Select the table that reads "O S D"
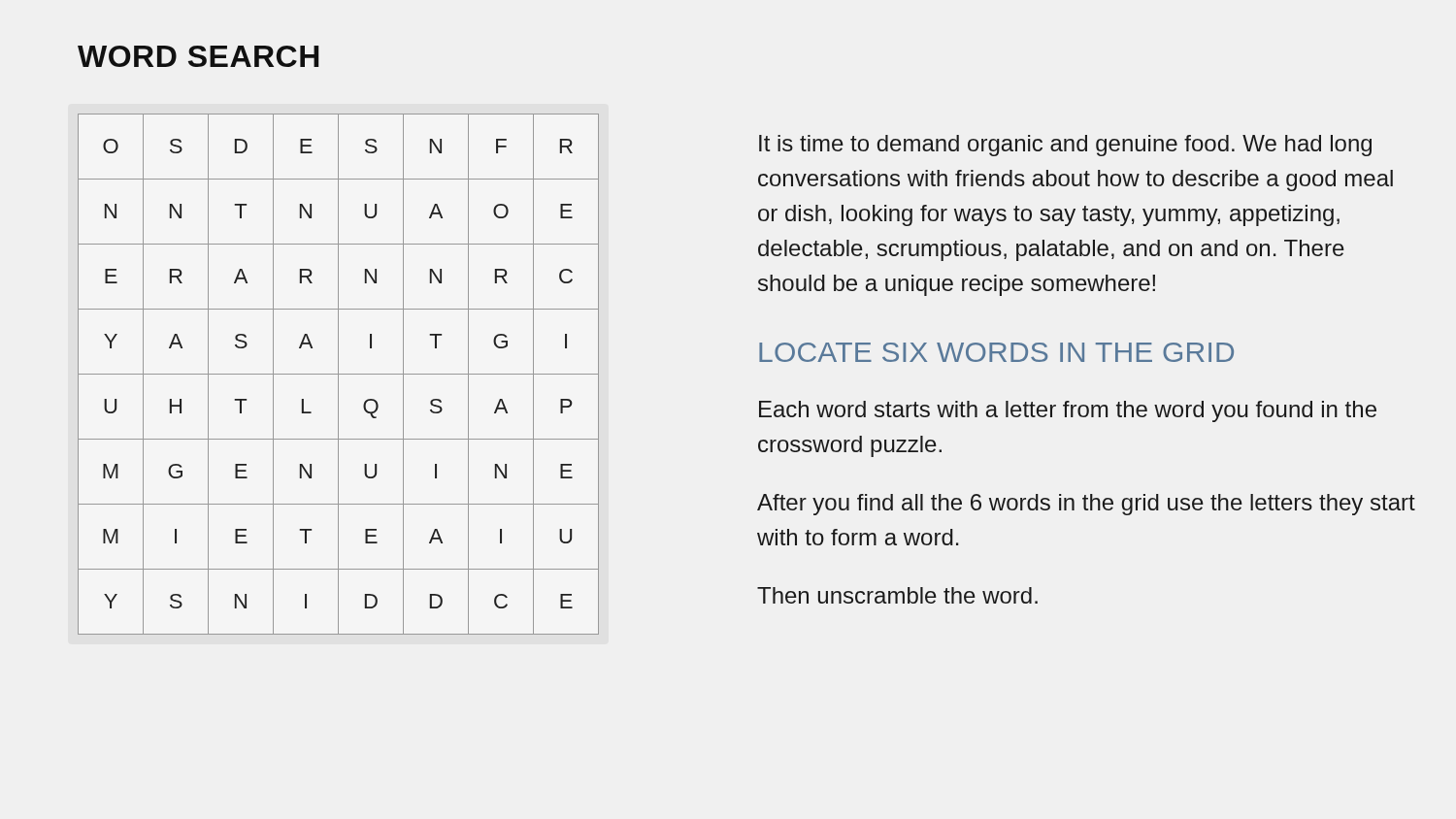The width and height of the screenshot is (1456, 819). click(x=338, y=374)
